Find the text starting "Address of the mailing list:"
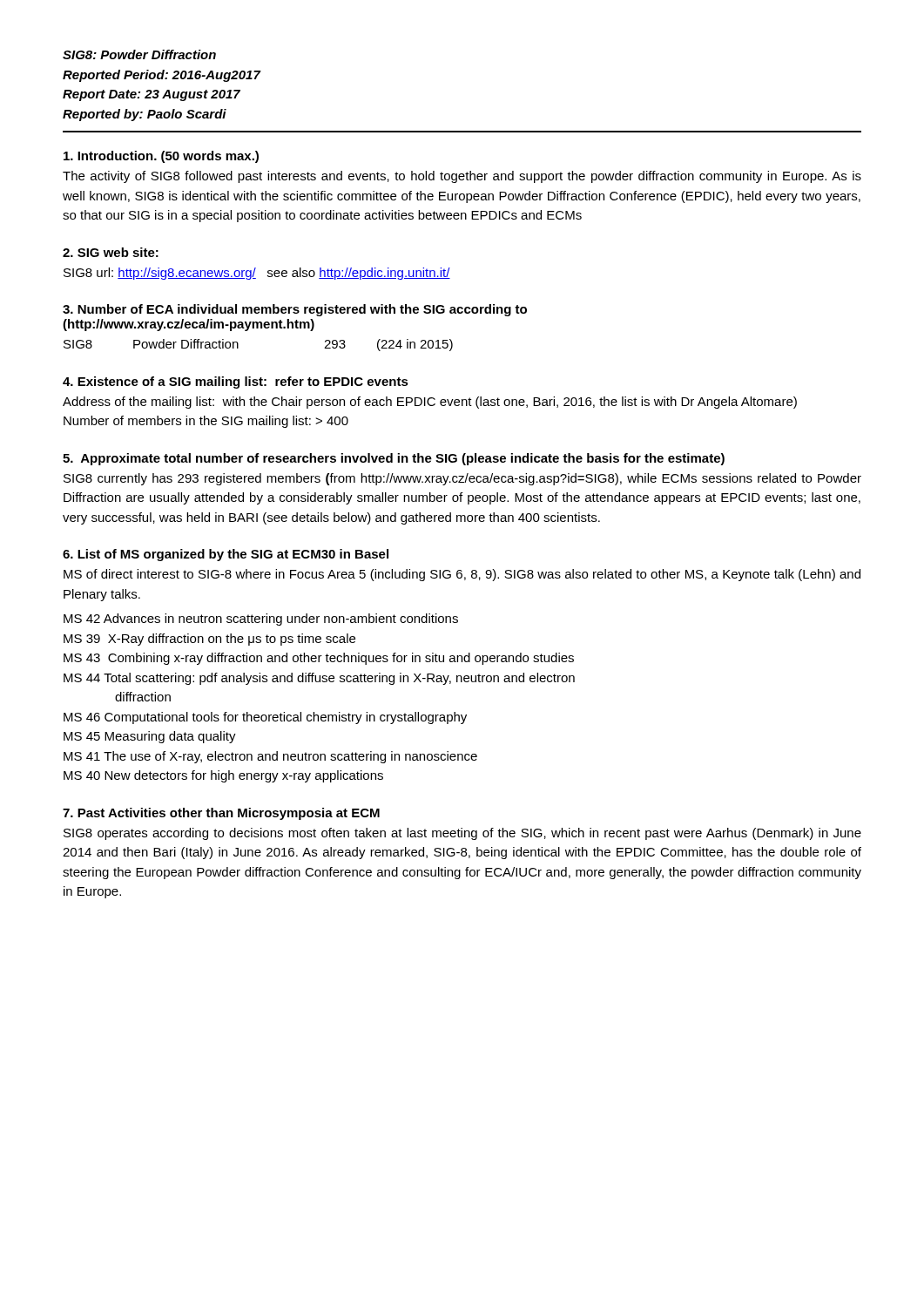This screenshot has height=1307, width=924. point(462,411)
